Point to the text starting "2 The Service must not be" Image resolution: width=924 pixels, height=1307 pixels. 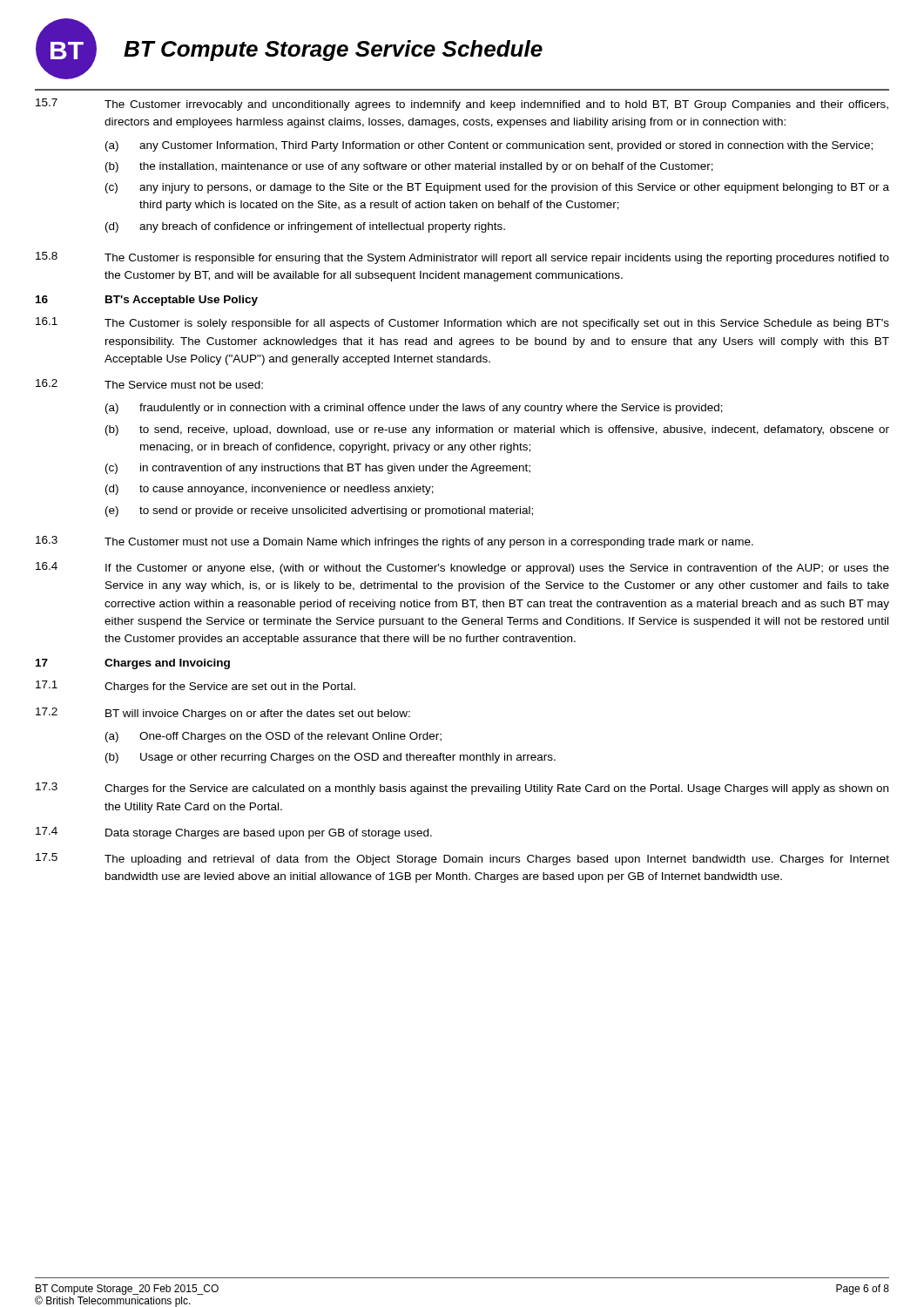(462, 450)
